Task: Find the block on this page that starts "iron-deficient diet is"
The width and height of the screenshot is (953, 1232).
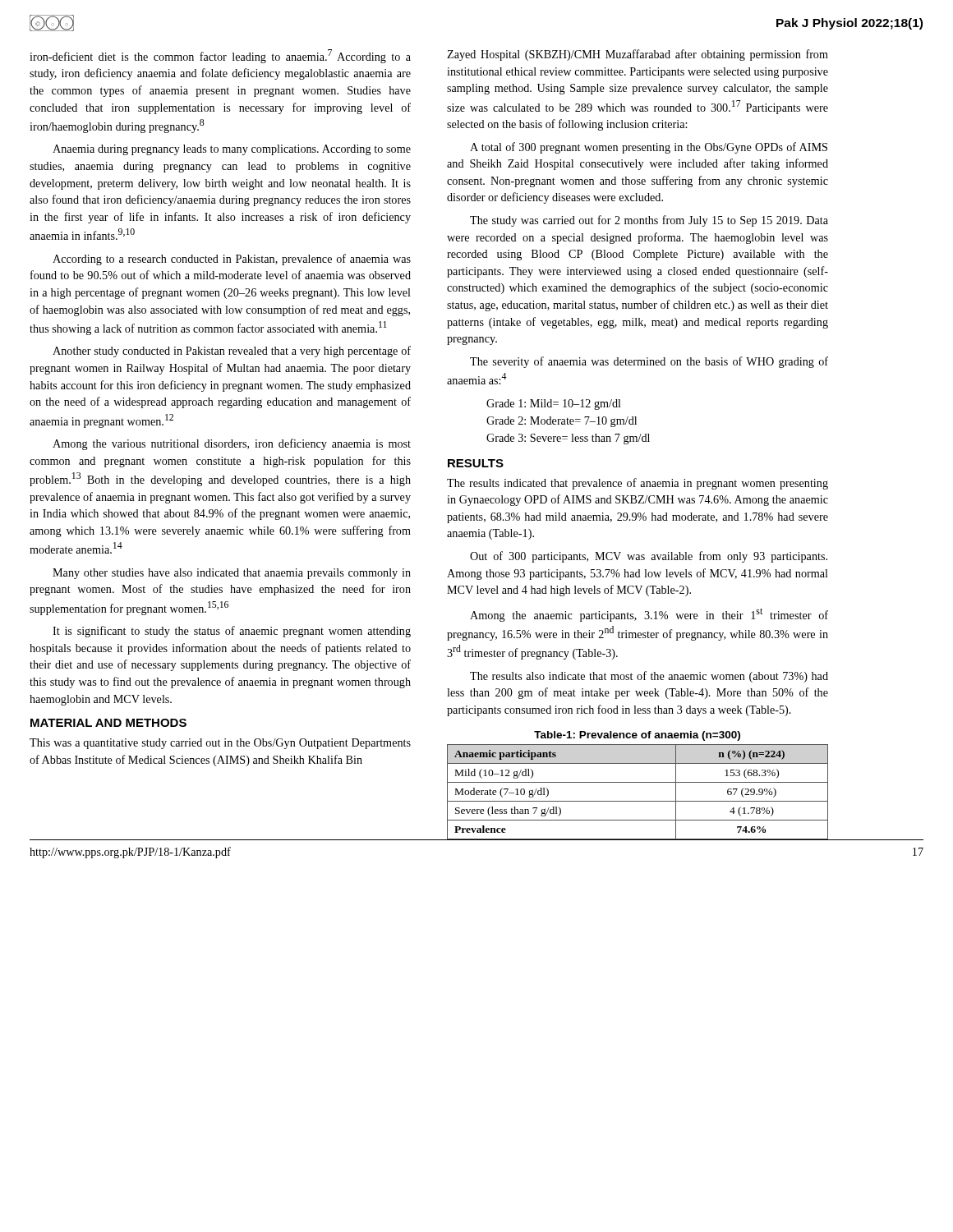Action: point(220,90)
